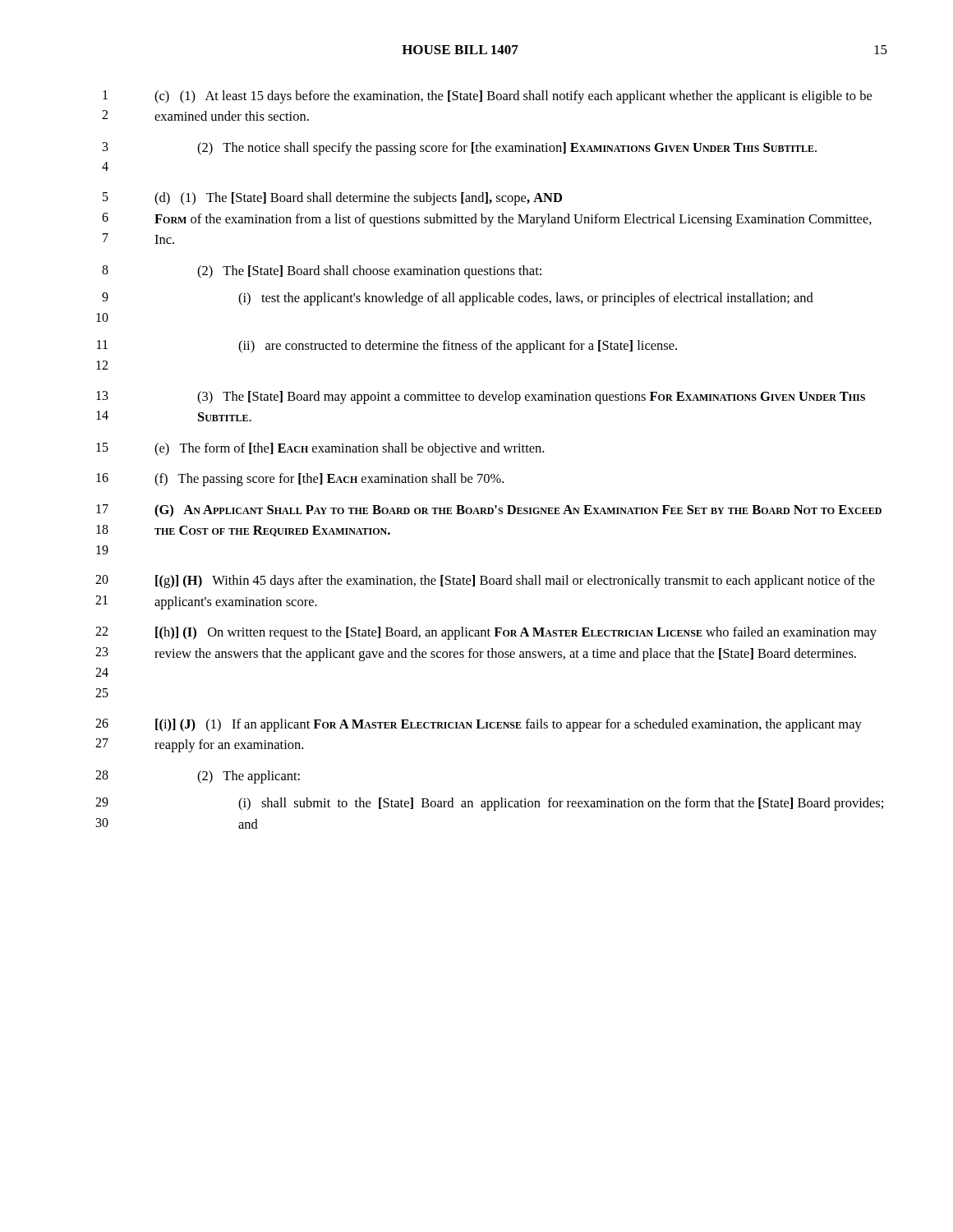Find the text block with the text "15 (e) The form of"
This screenshot has height=1232, width=953.
click(476, 448)
